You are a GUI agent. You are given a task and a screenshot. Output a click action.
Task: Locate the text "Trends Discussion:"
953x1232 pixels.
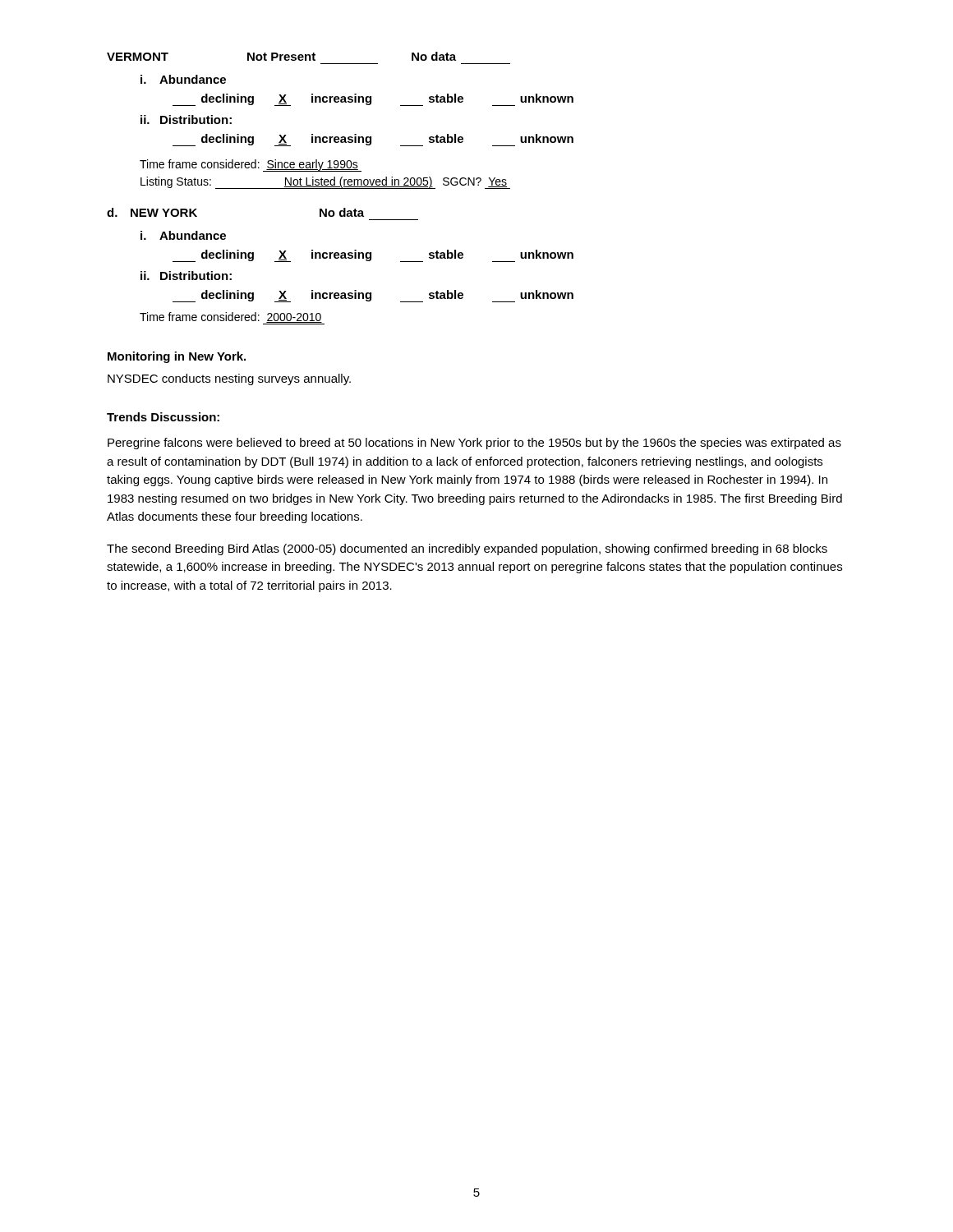(x=164, y=417)
